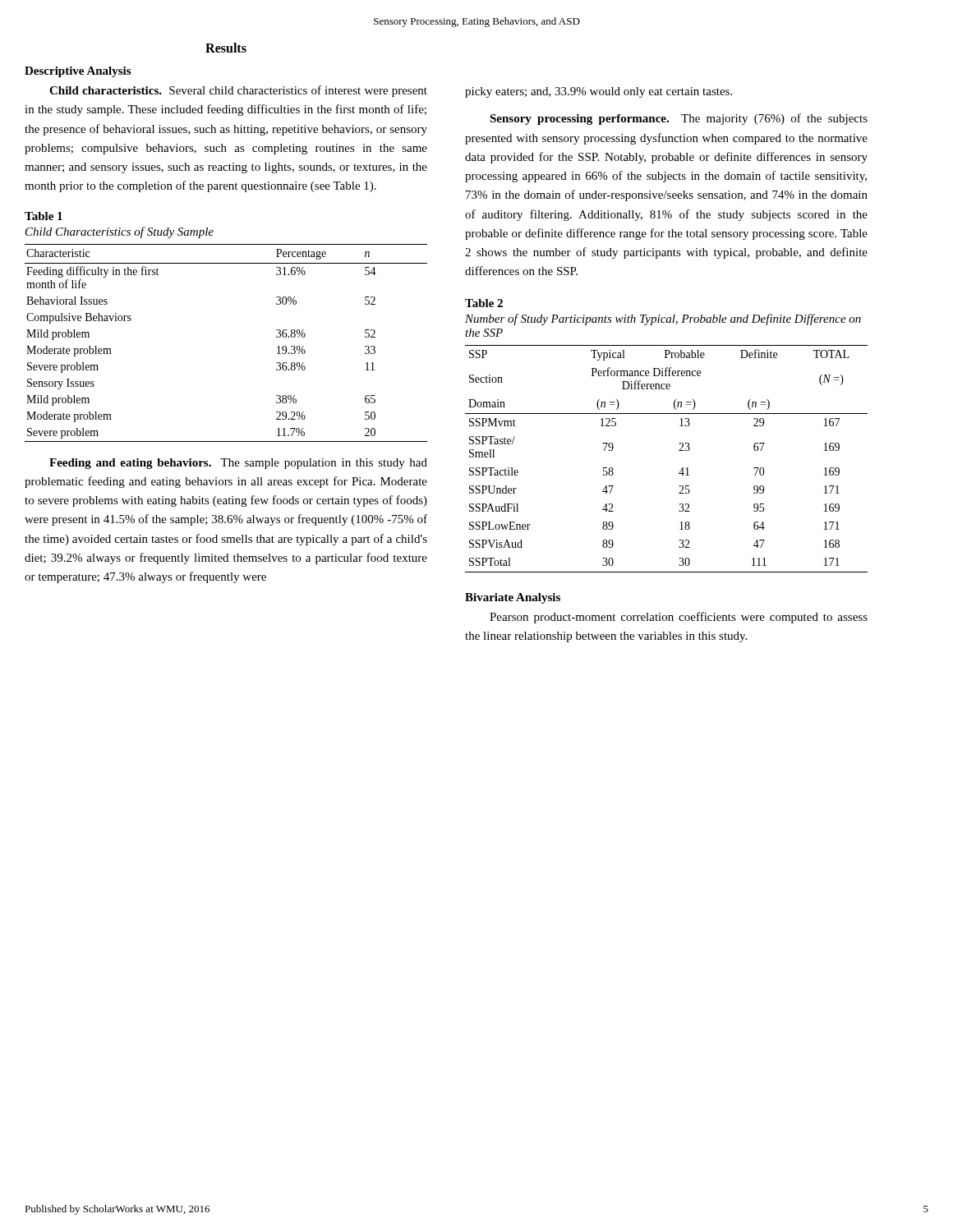The height and width of the screenshot is (1232, 953).
Task: Click on the table containing "( n =)"
Action: (666, 458)
